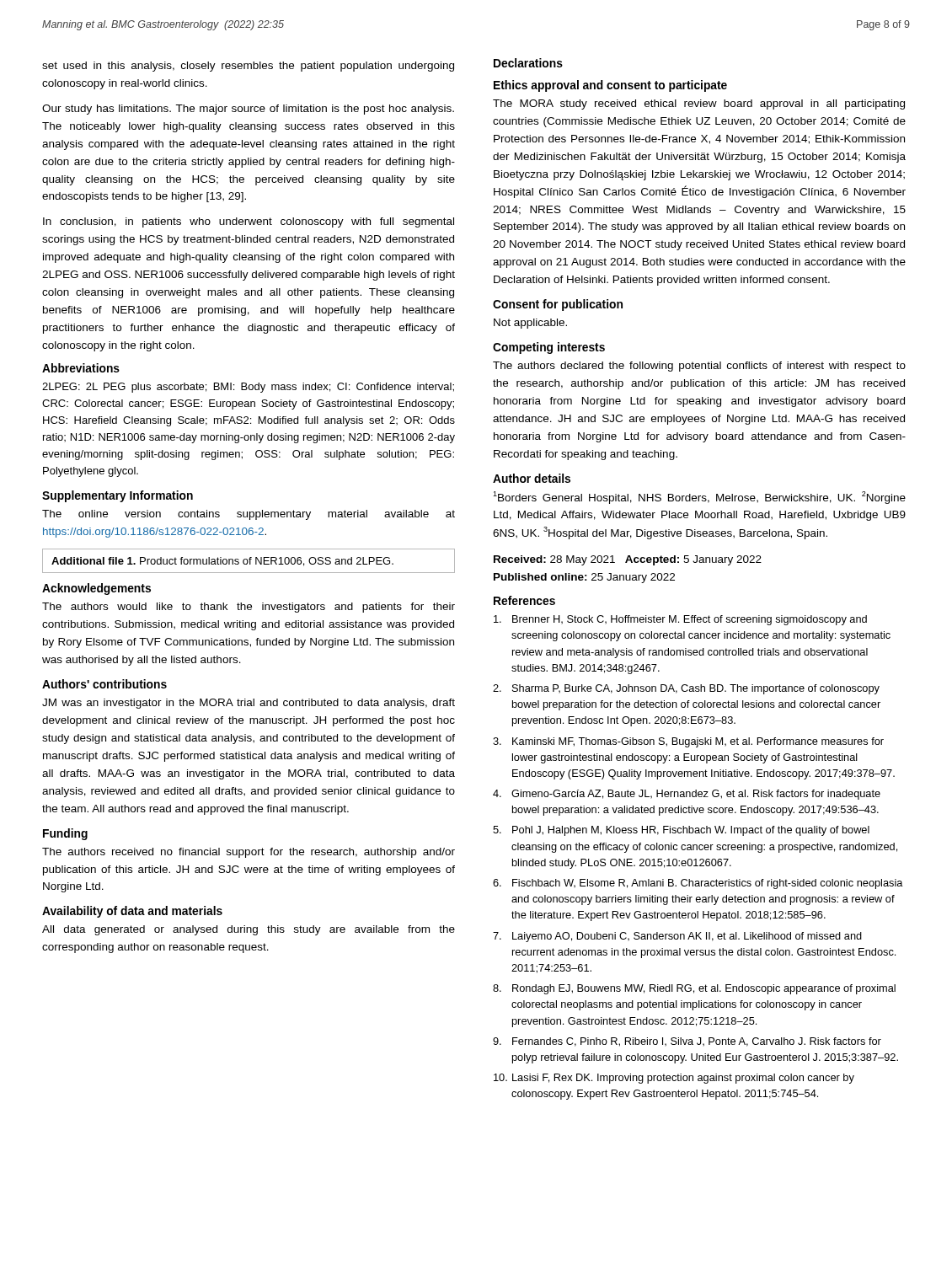Click on the list item containing "2. Sharma P, Burke CA,"
Viewport: 952px width, 1264px height.
click(x=699, y=704)
